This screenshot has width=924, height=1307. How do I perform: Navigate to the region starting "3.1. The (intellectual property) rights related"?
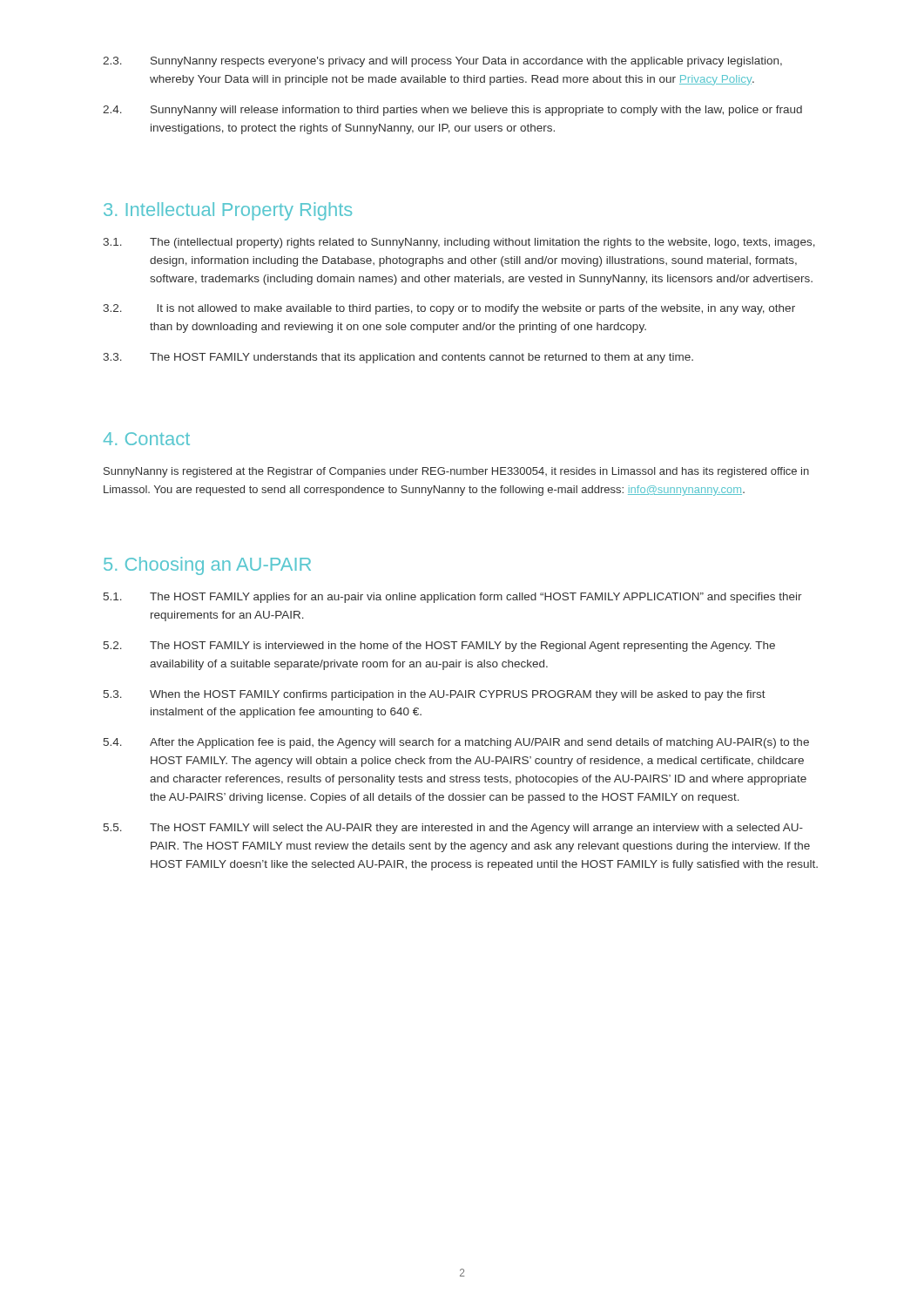coord(462,261)
